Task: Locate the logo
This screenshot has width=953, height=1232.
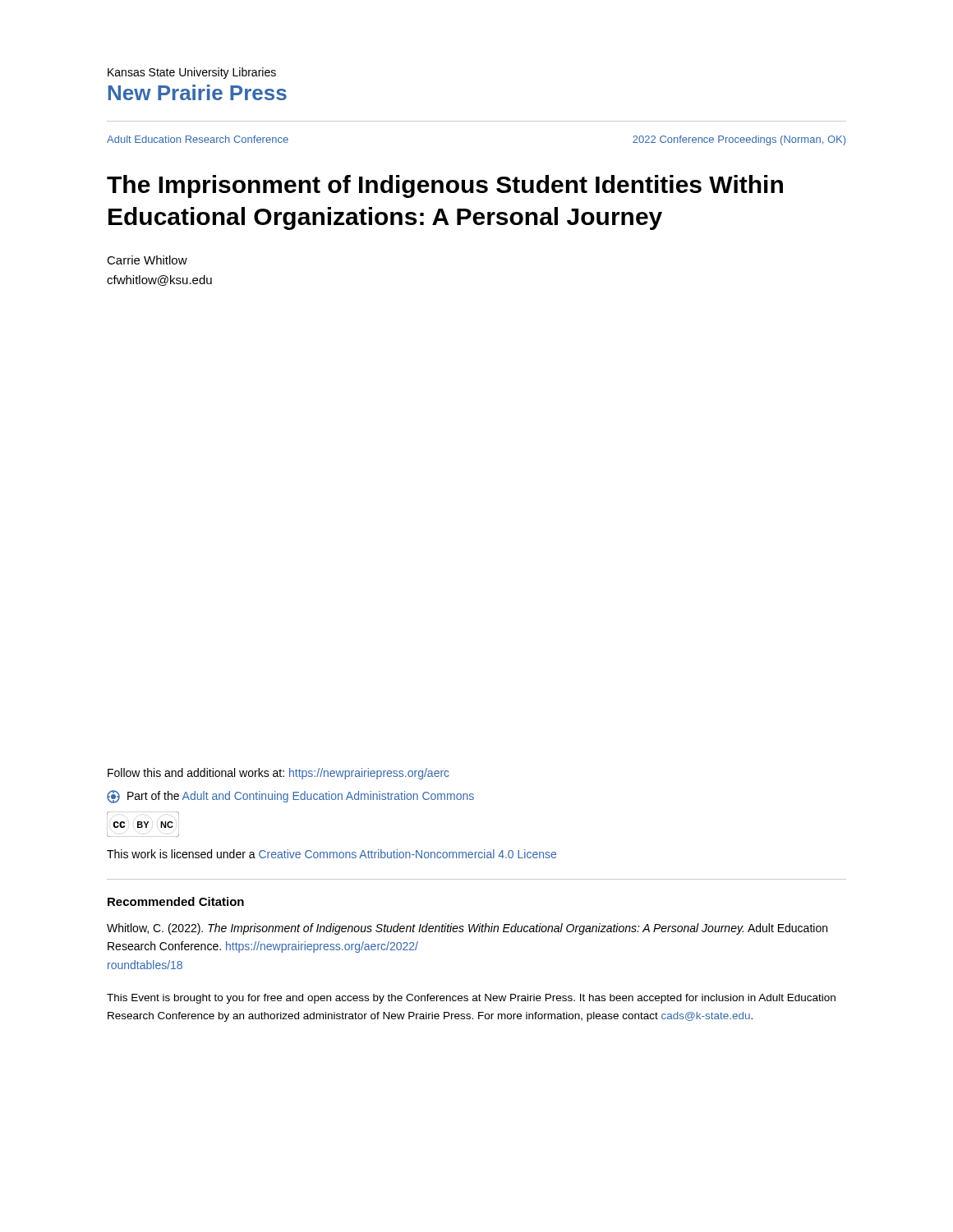Action: [476, 824]
